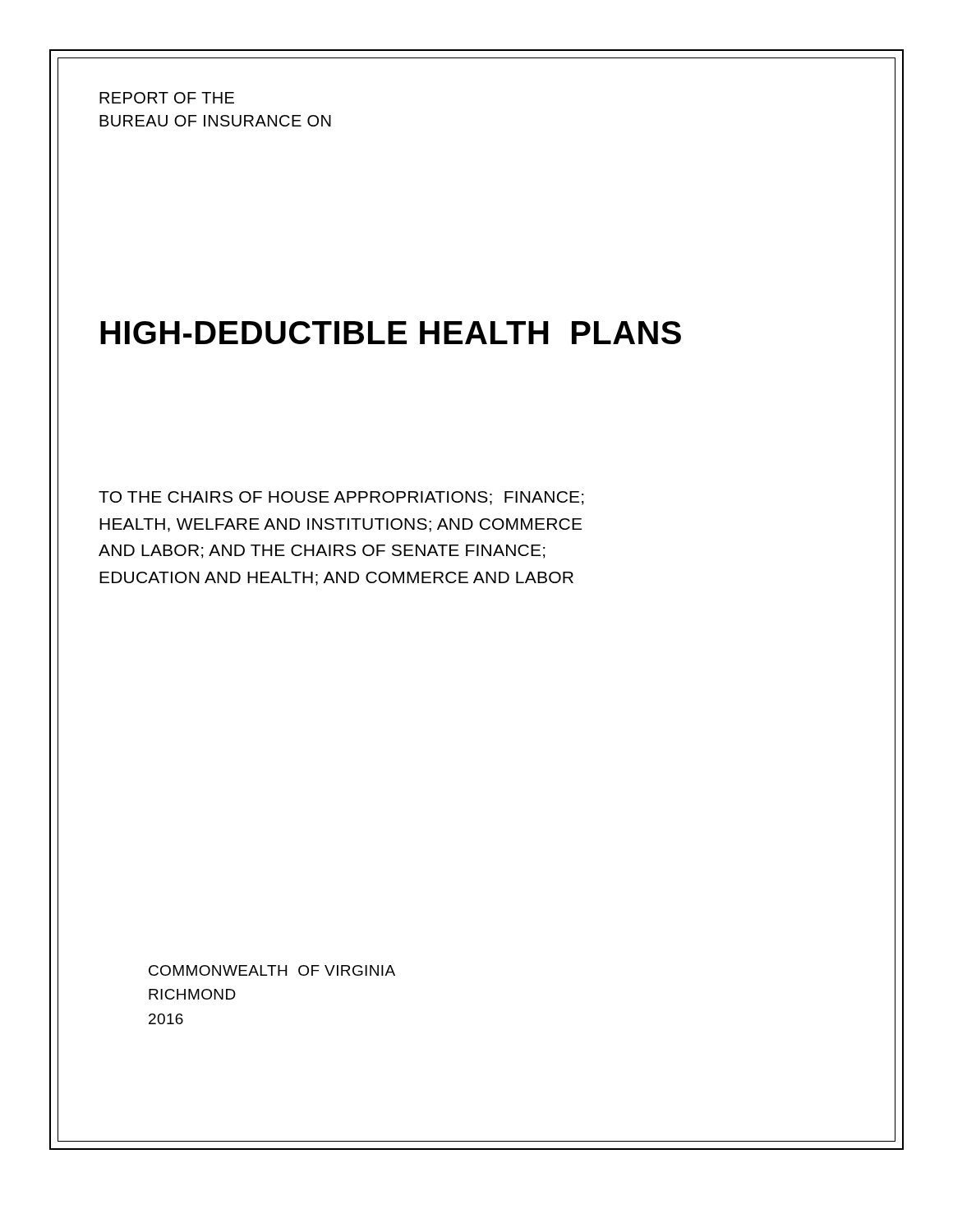Click on the element starting "REPORT OF THE BUREAU"

click(215, 109)
